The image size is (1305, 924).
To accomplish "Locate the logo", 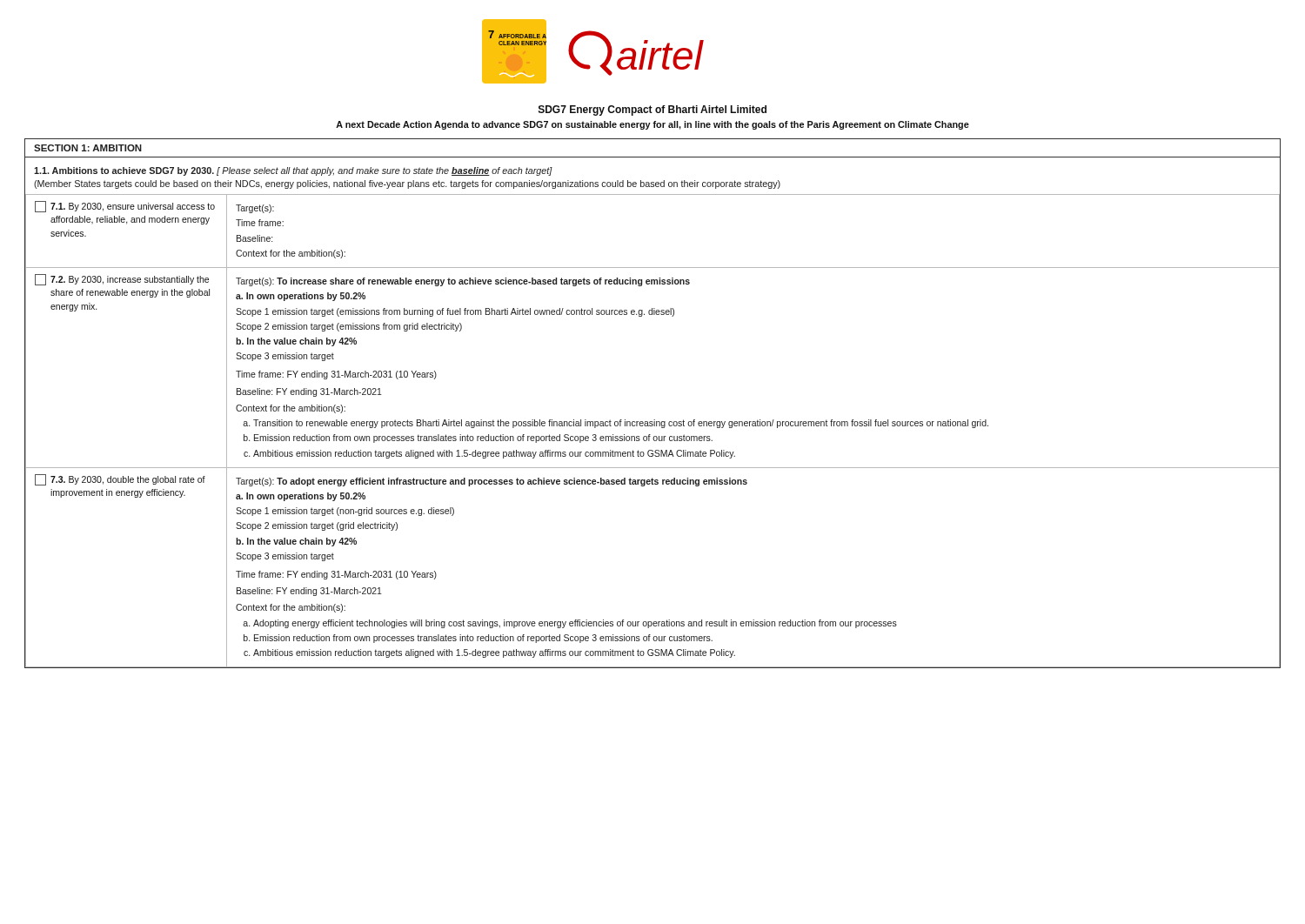I will (652, 47).
